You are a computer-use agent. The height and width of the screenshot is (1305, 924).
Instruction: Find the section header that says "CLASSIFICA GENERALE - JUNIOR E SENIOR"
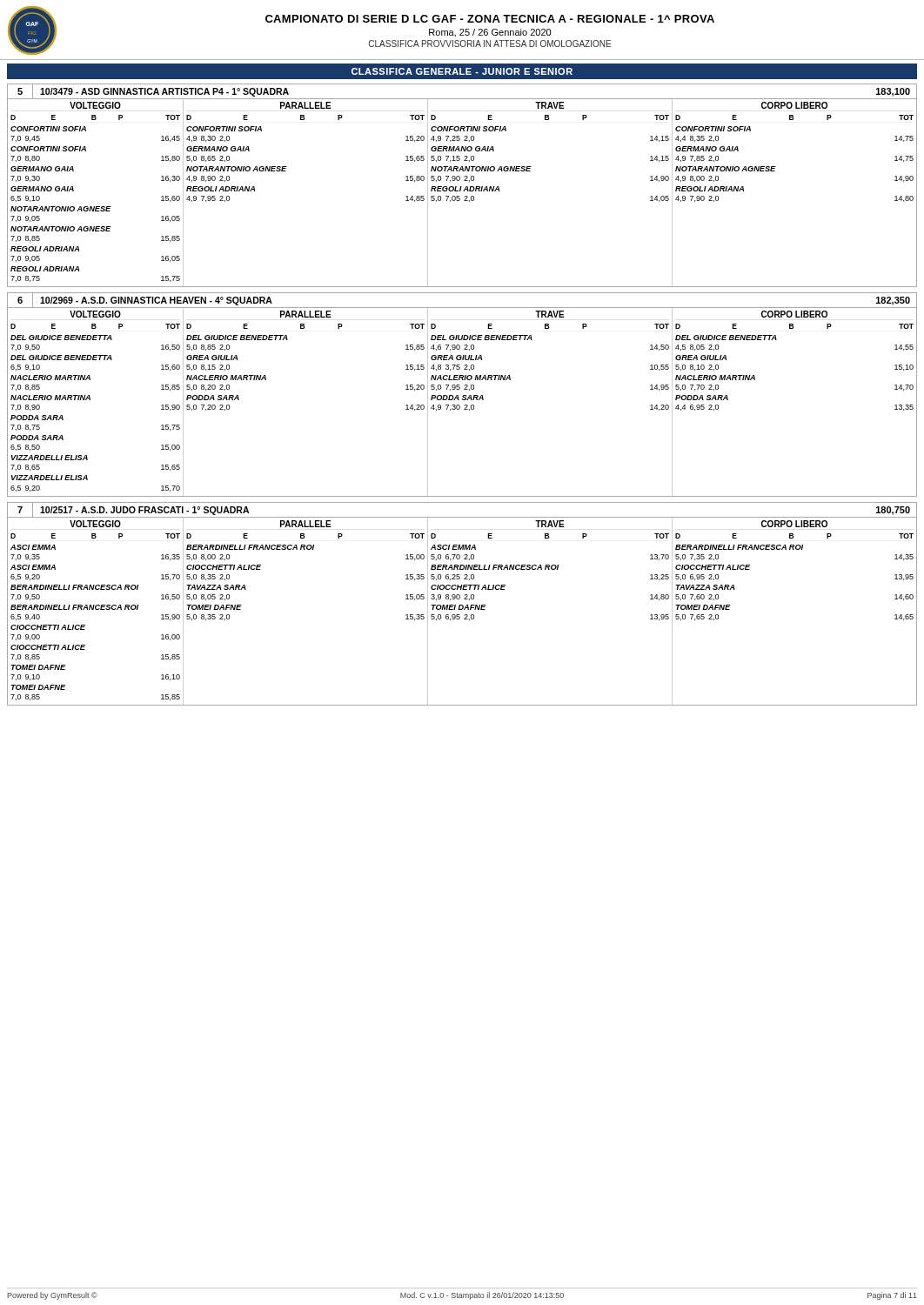pyautogui.click(x=462, y=71)
